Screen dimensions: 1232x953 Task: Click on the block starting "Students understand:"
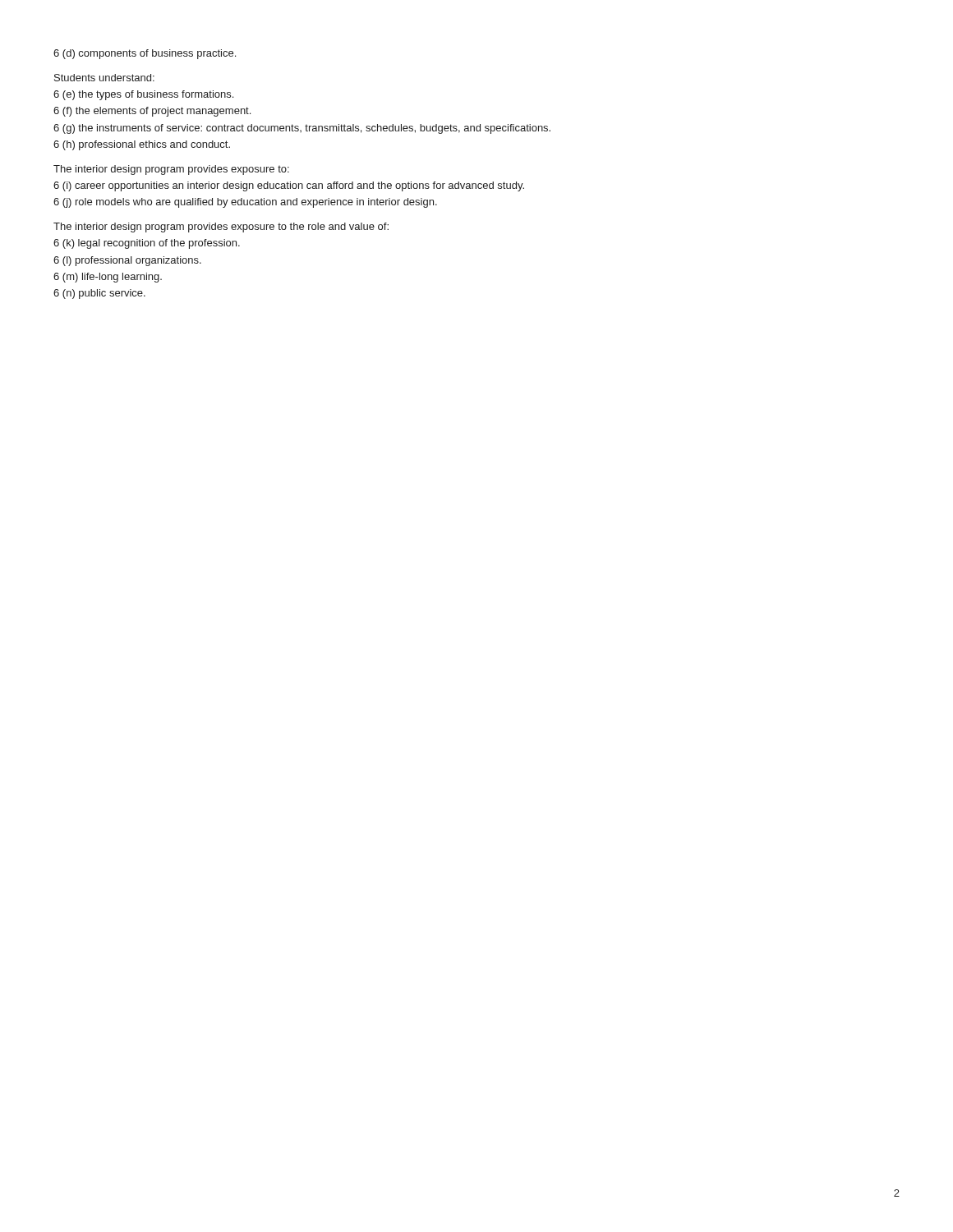pyautogui.click(x=104, y=78)
